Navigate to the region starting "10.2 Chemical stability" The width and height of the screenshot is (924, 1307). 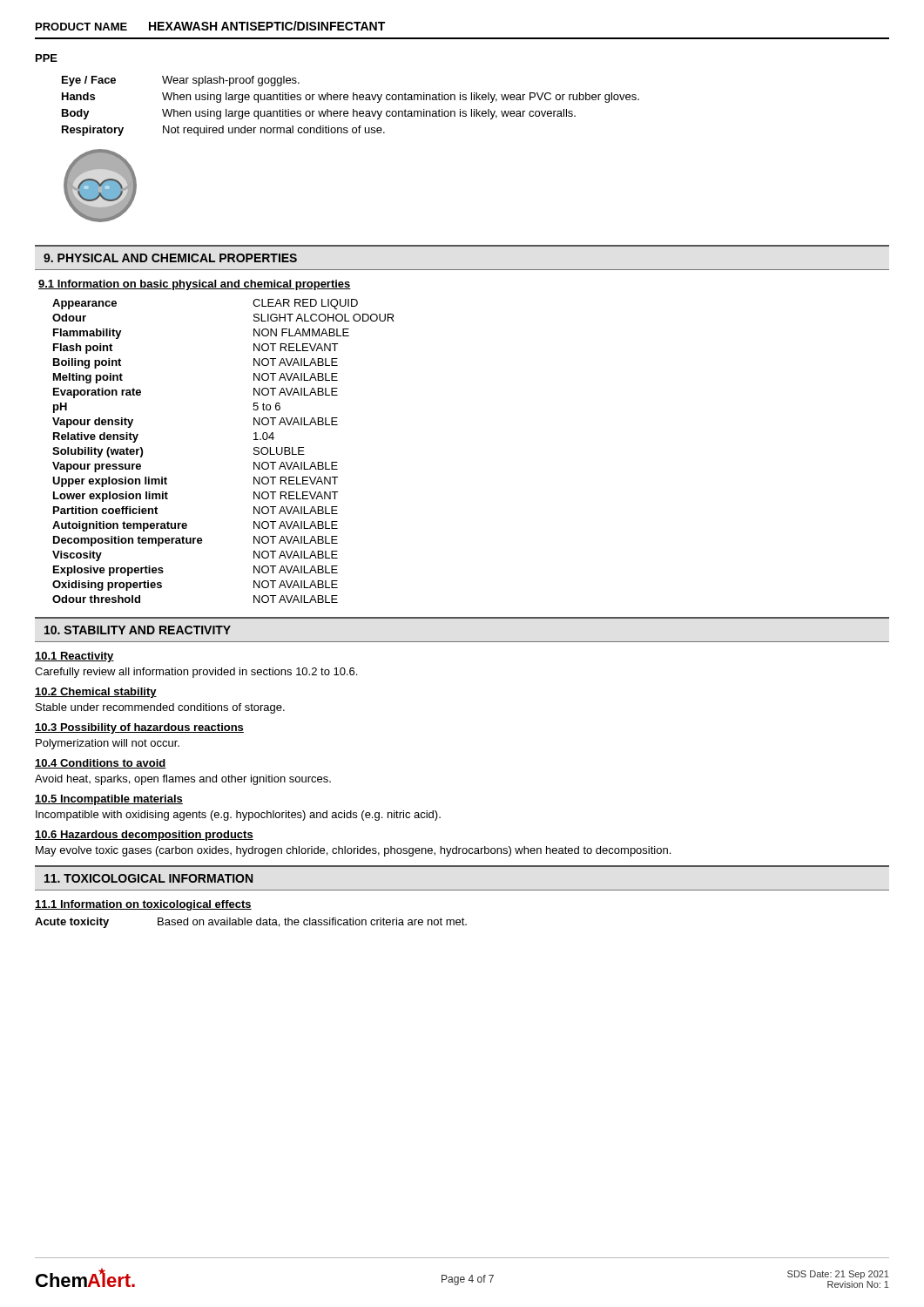[96, 691]
